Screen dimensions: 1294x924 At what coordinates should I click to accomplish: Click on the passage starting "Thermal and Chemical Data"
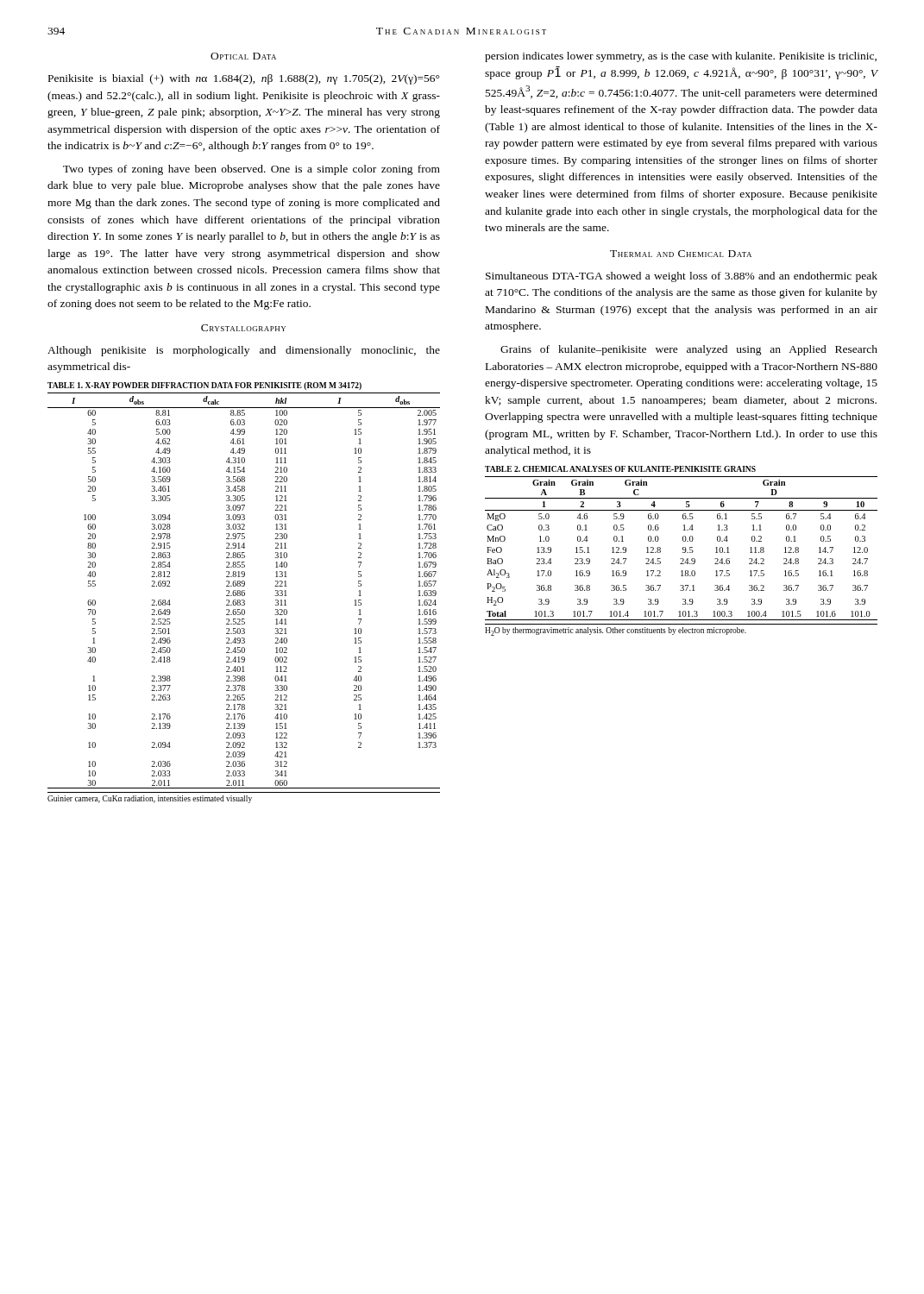click(681, 253)
